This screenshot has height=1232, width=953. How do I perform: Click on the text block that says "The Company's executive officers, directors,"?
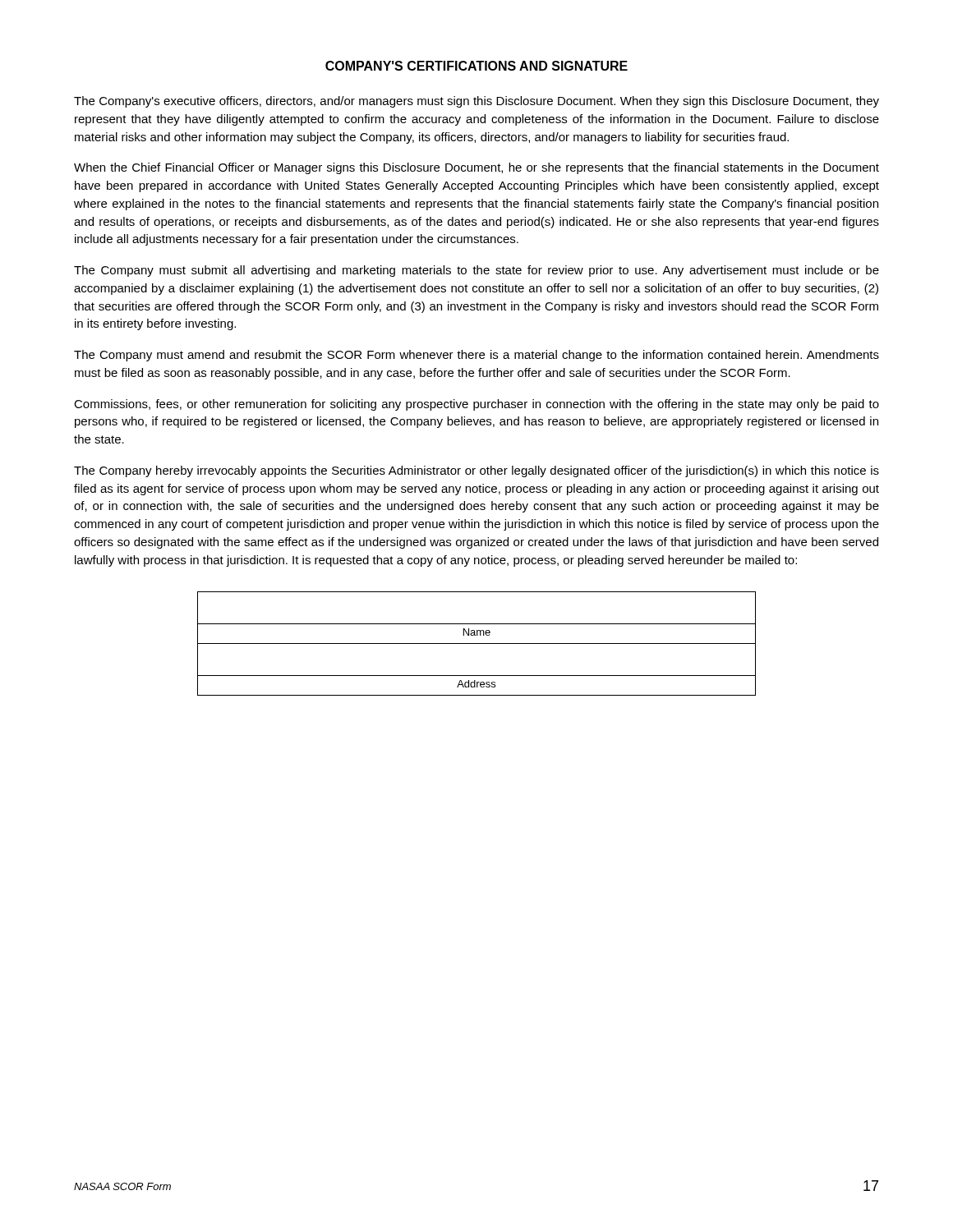(476, 118)
